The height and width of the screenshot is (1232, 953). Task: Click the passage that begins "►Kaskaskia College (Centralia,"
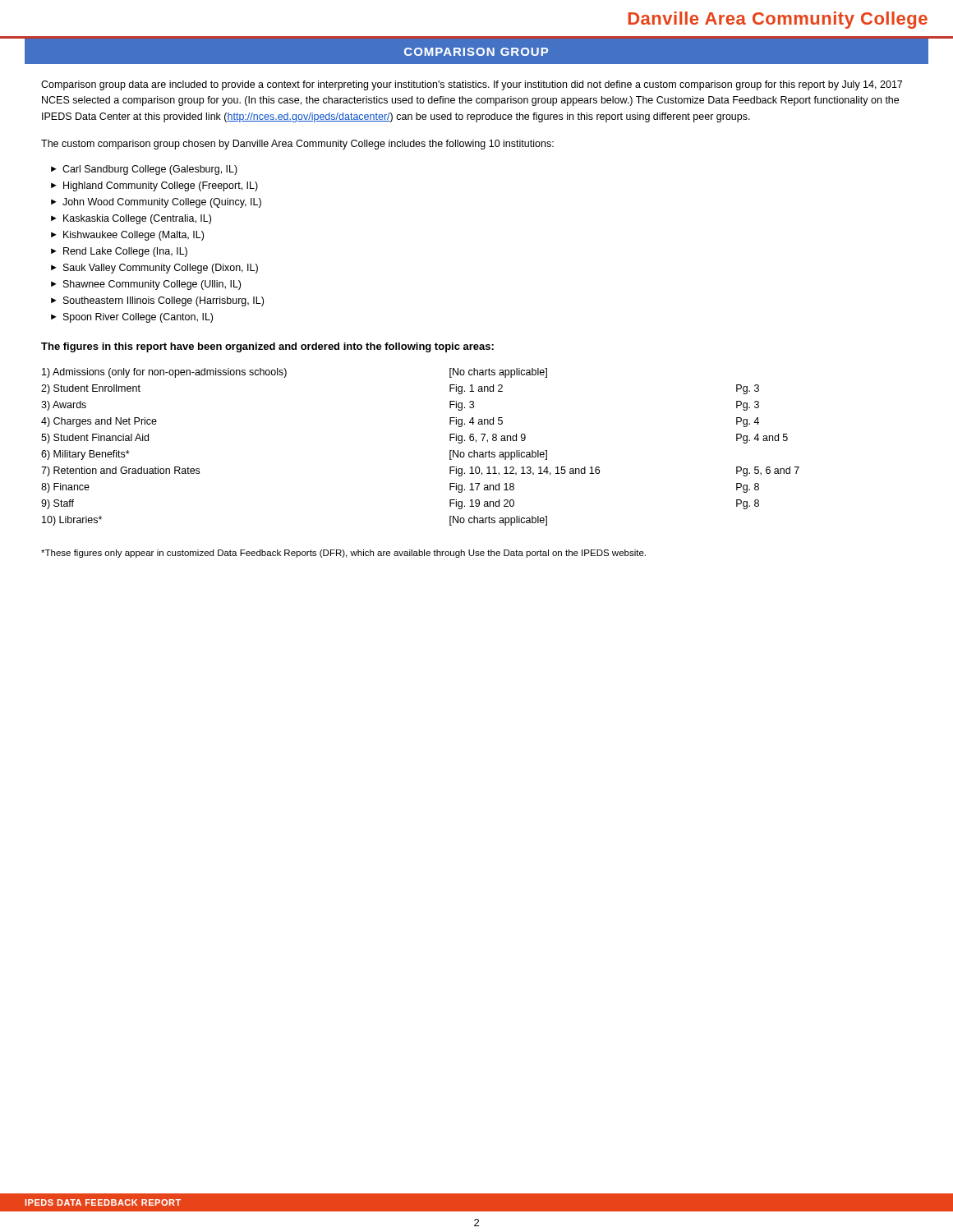(131, 218)
